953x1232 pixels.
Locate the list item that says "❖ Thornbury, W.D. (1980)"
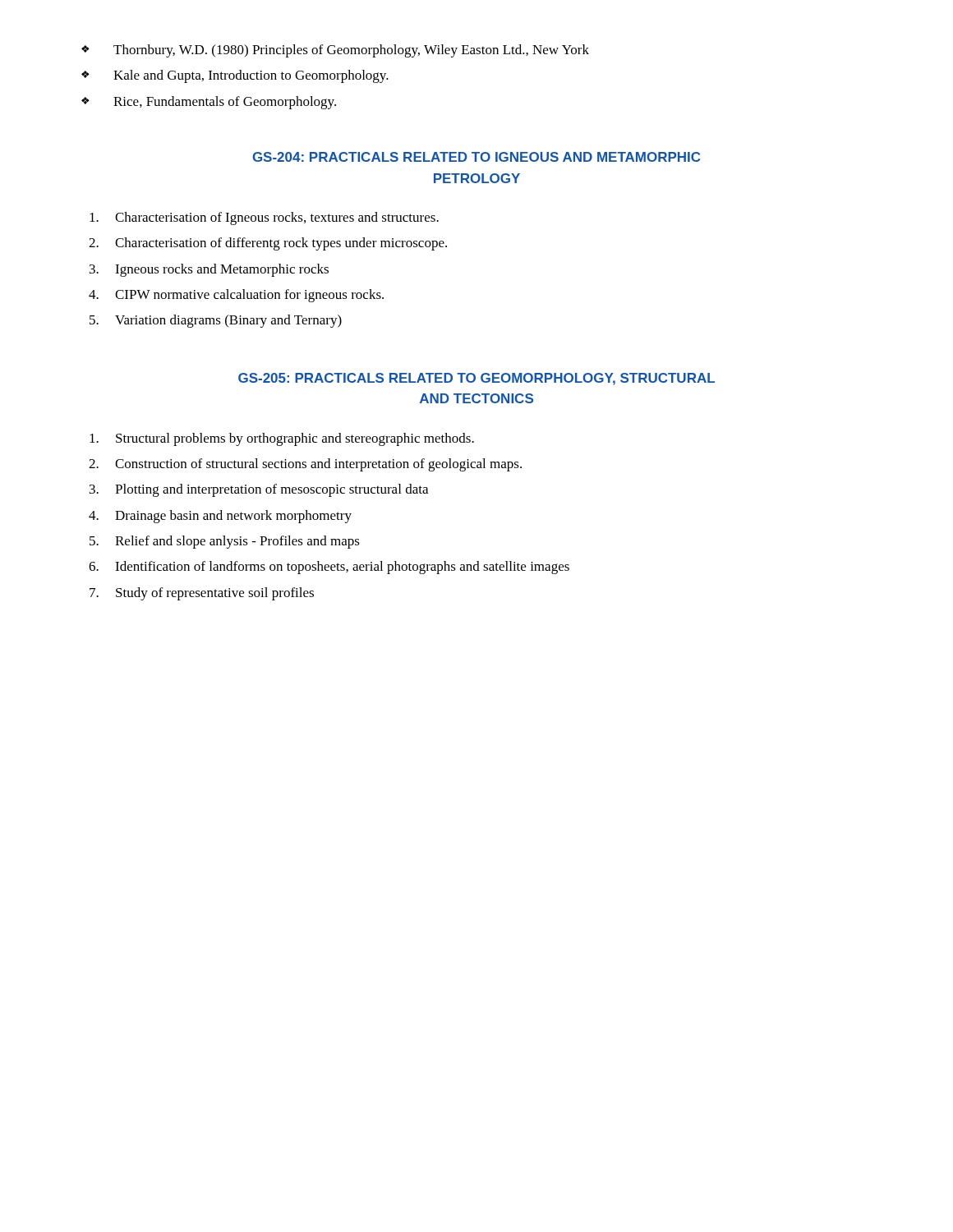coord(335,49)
